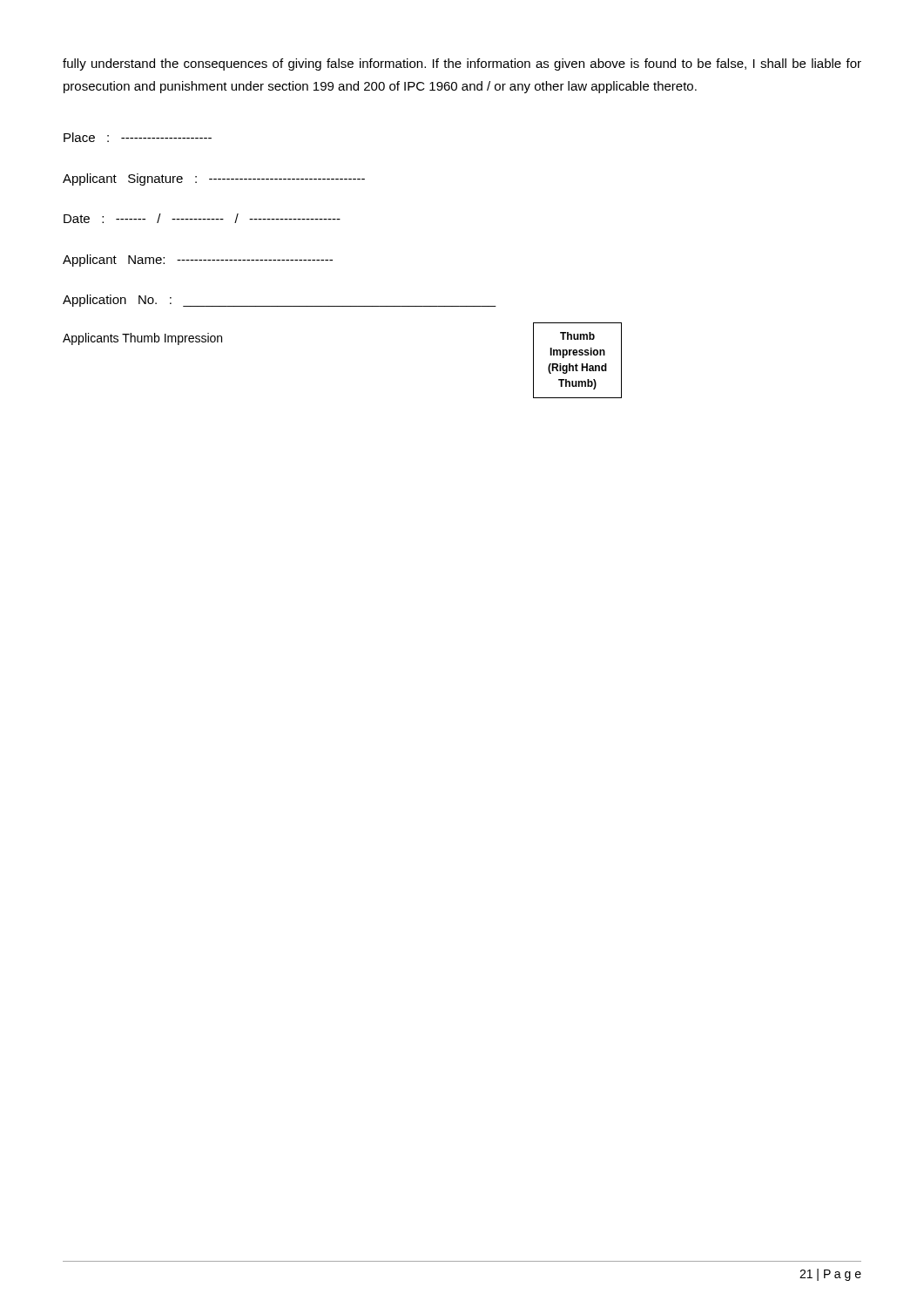Click on the text block that says "fully understand the consequences of giving false information."
924x1307 pixels.
pos(462,74)
